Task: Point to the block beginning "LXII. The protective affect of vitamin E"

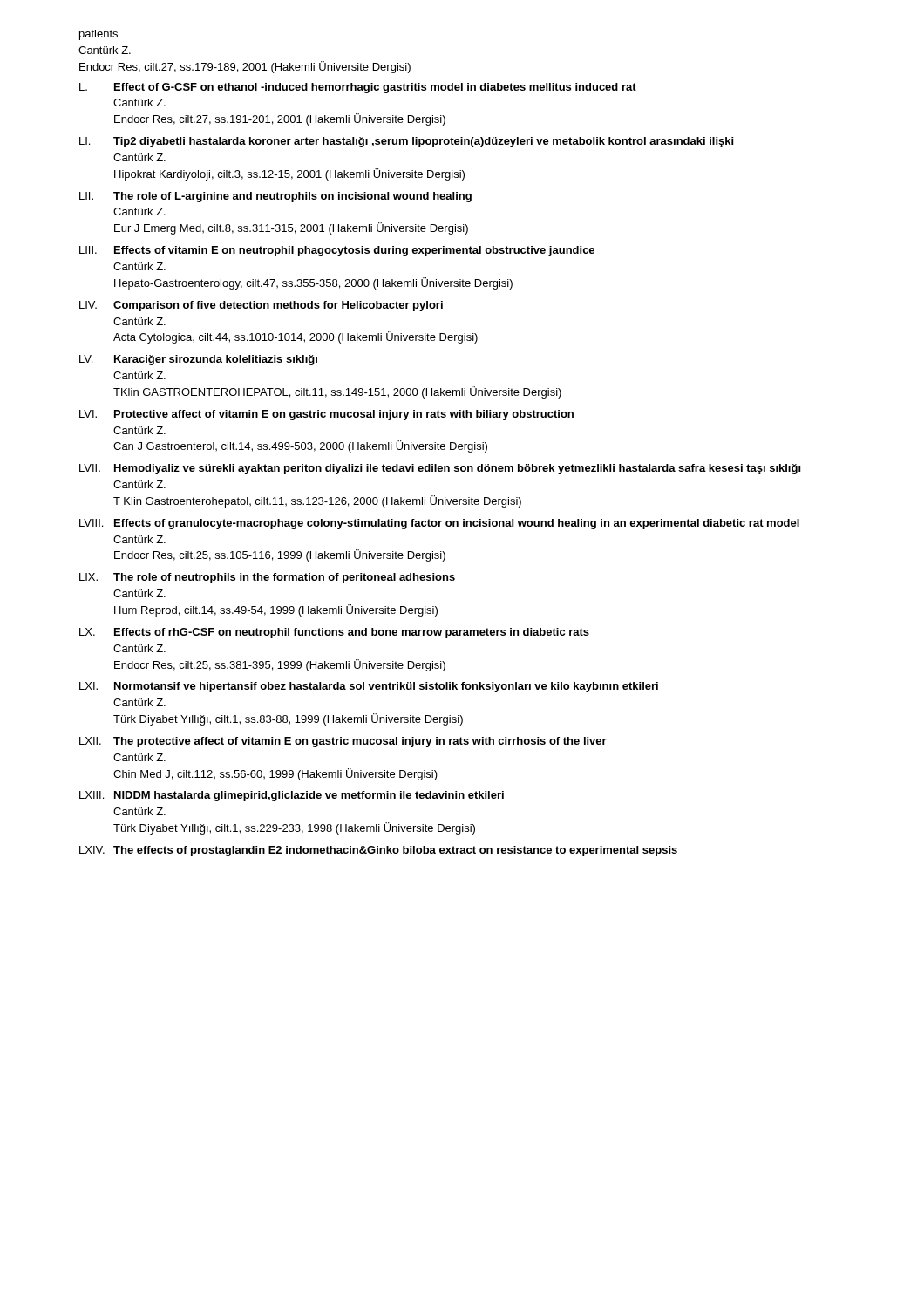Action: pos(343,742)
